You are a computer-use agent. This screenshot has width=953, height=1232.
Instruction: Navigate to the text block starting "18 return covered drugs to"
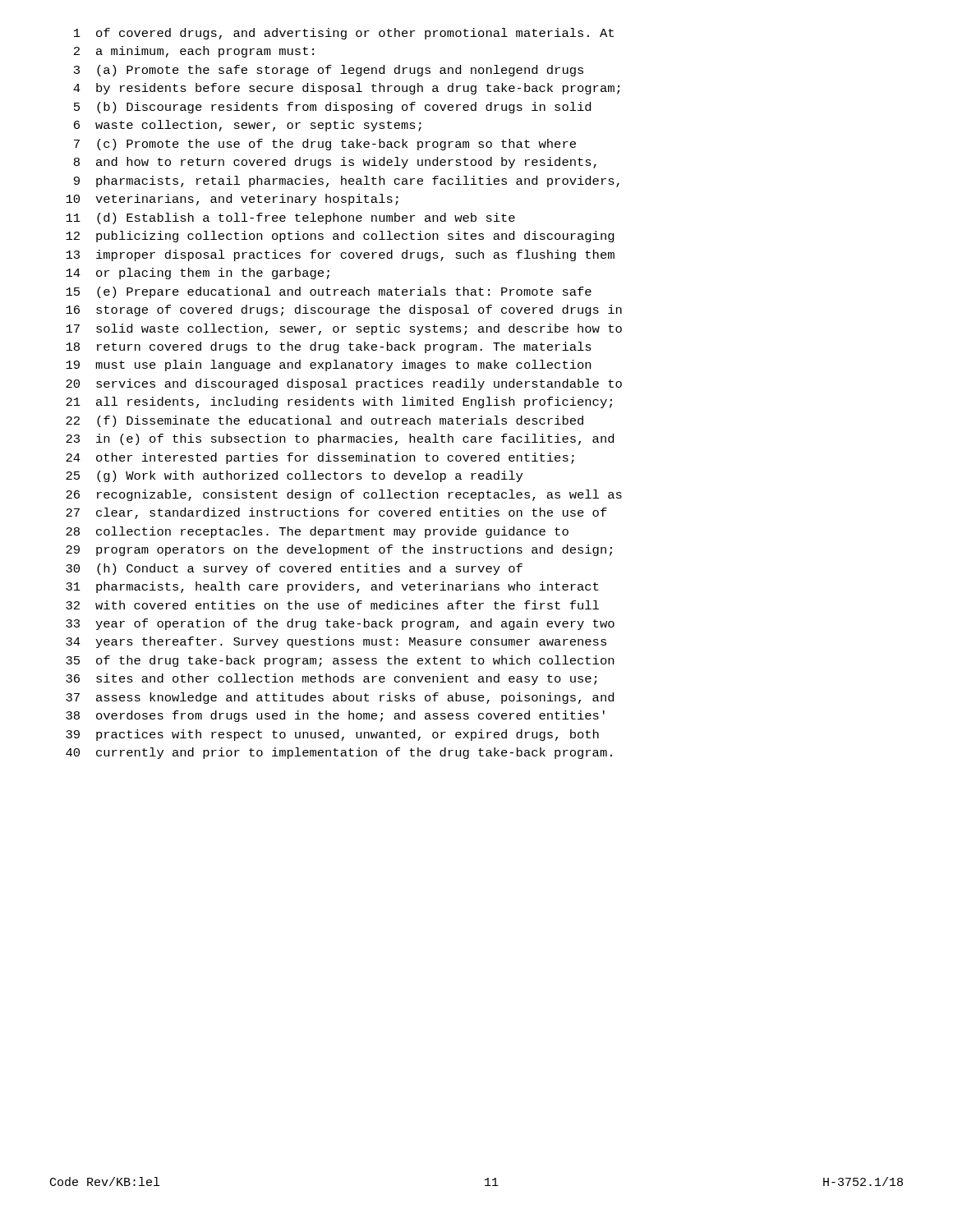(x=476, y=348)
